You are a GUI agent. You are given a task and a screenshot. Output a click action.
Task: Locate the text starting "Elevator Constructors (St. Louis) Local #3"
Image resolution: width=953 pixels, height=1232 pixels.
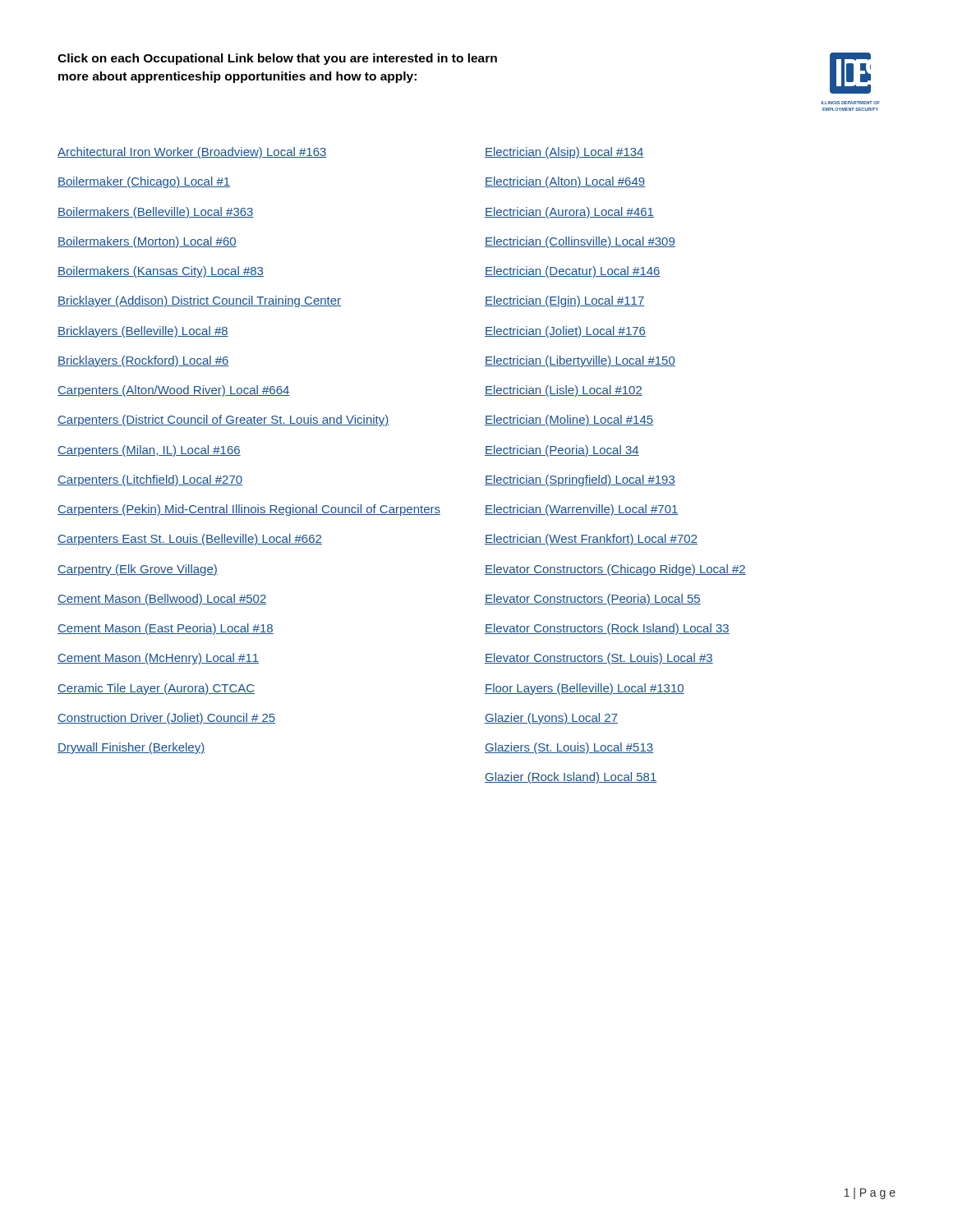click(x=599, y=658)
